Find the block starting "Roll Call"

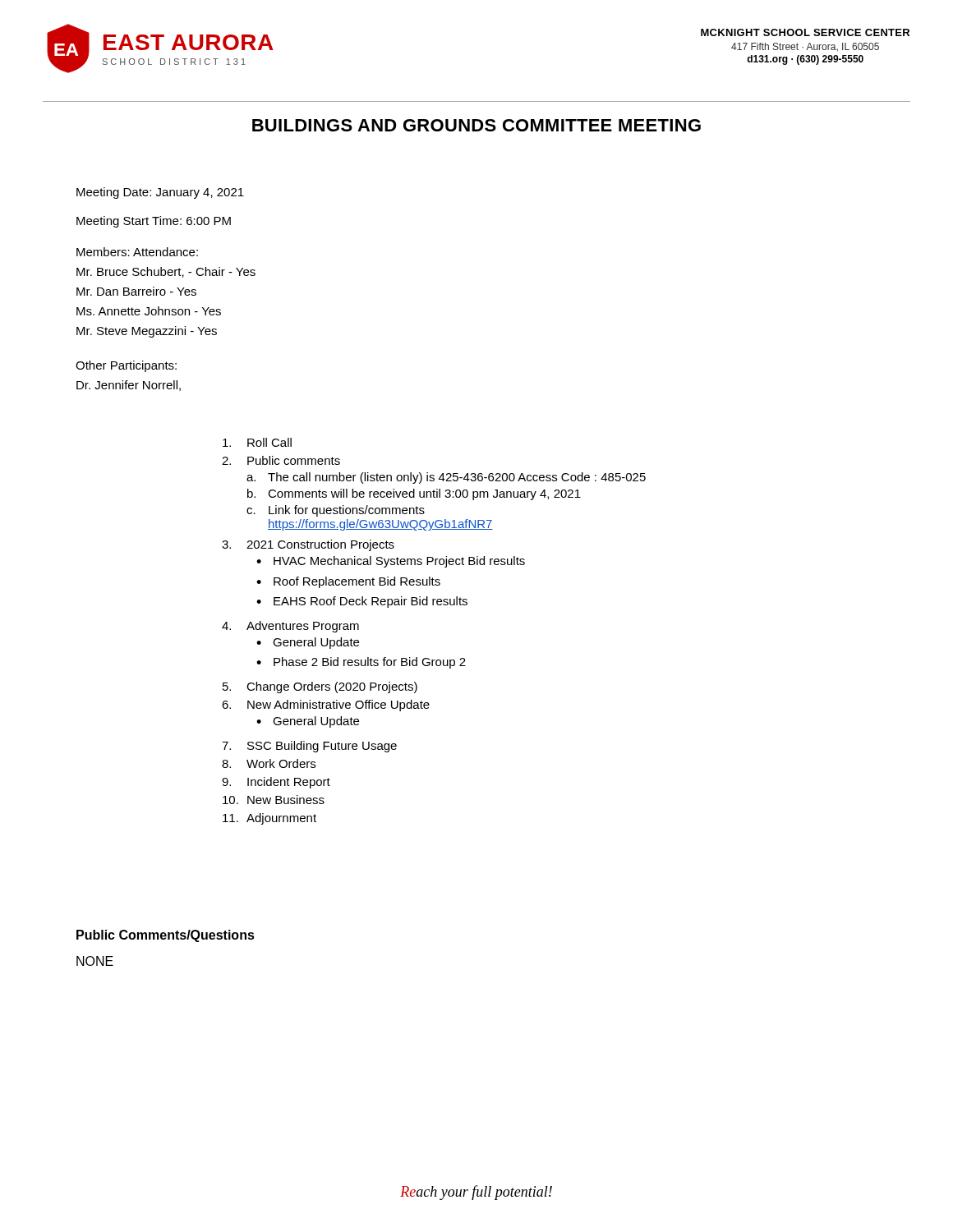click(257, 442)
